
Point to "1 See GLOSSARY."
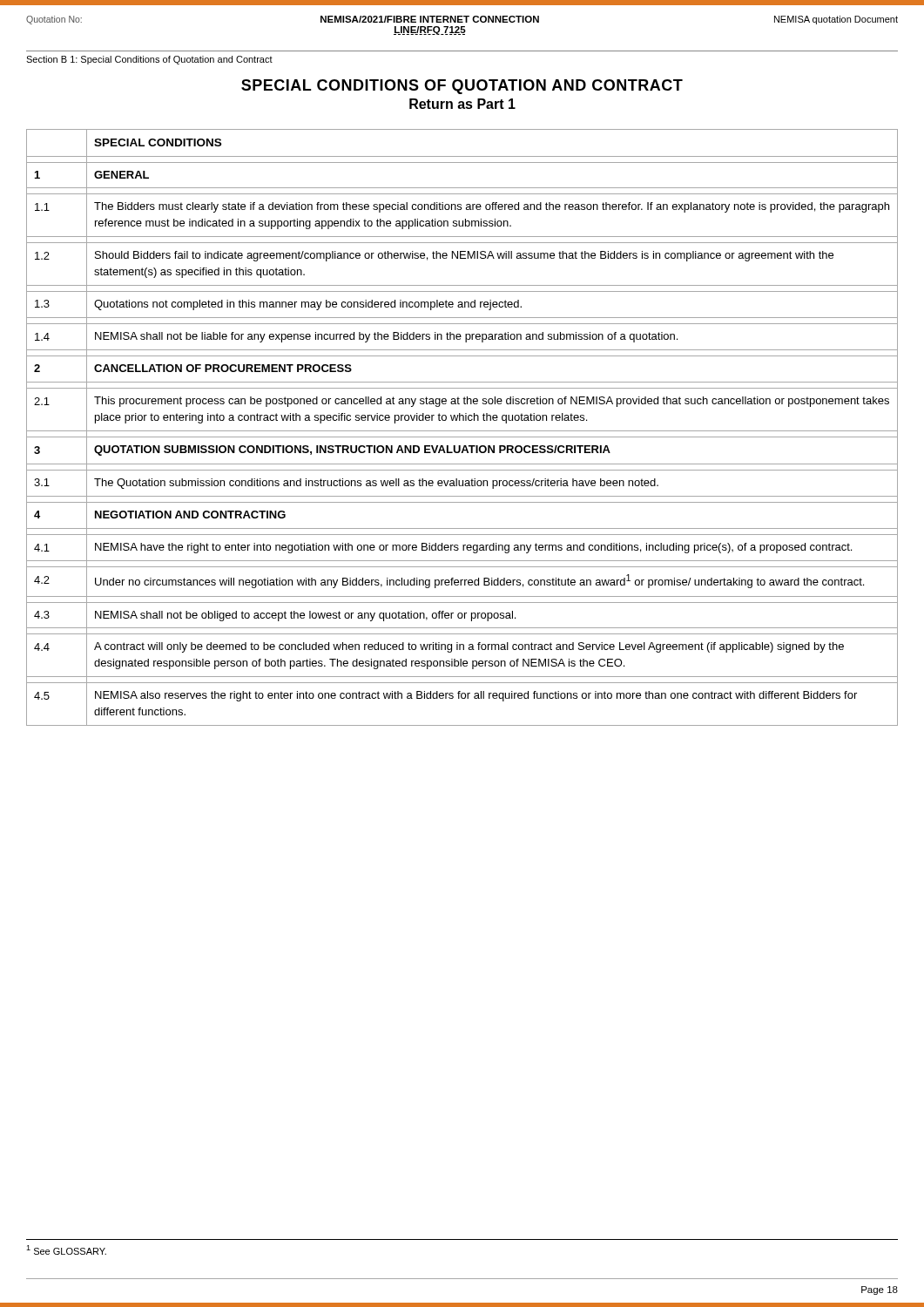coord(67,1250)
